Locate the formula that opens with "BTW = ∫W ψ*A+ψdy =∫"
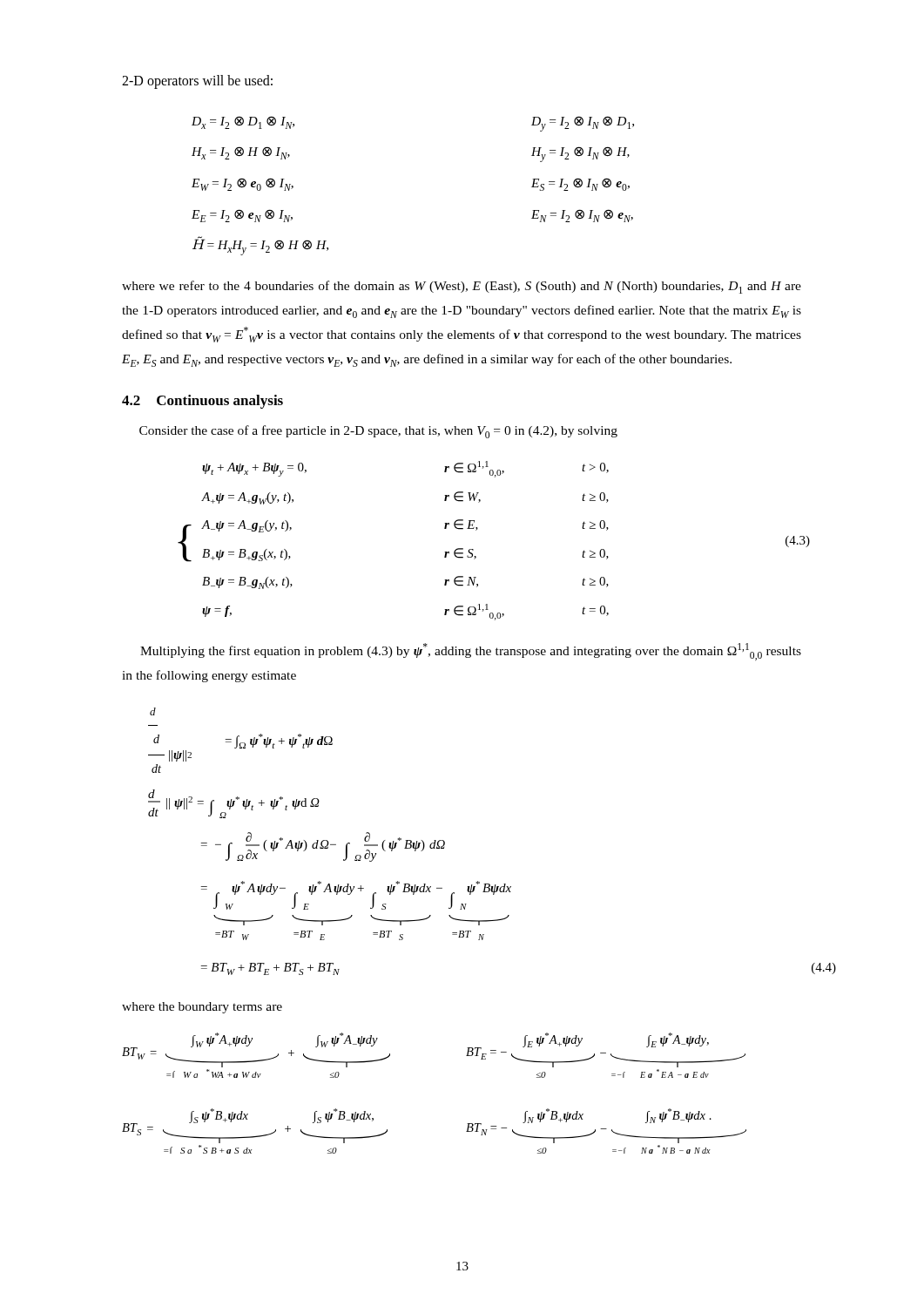The width and height of the screenshot is (924, 1307). pyautogui.click(x=221, y=1043)
